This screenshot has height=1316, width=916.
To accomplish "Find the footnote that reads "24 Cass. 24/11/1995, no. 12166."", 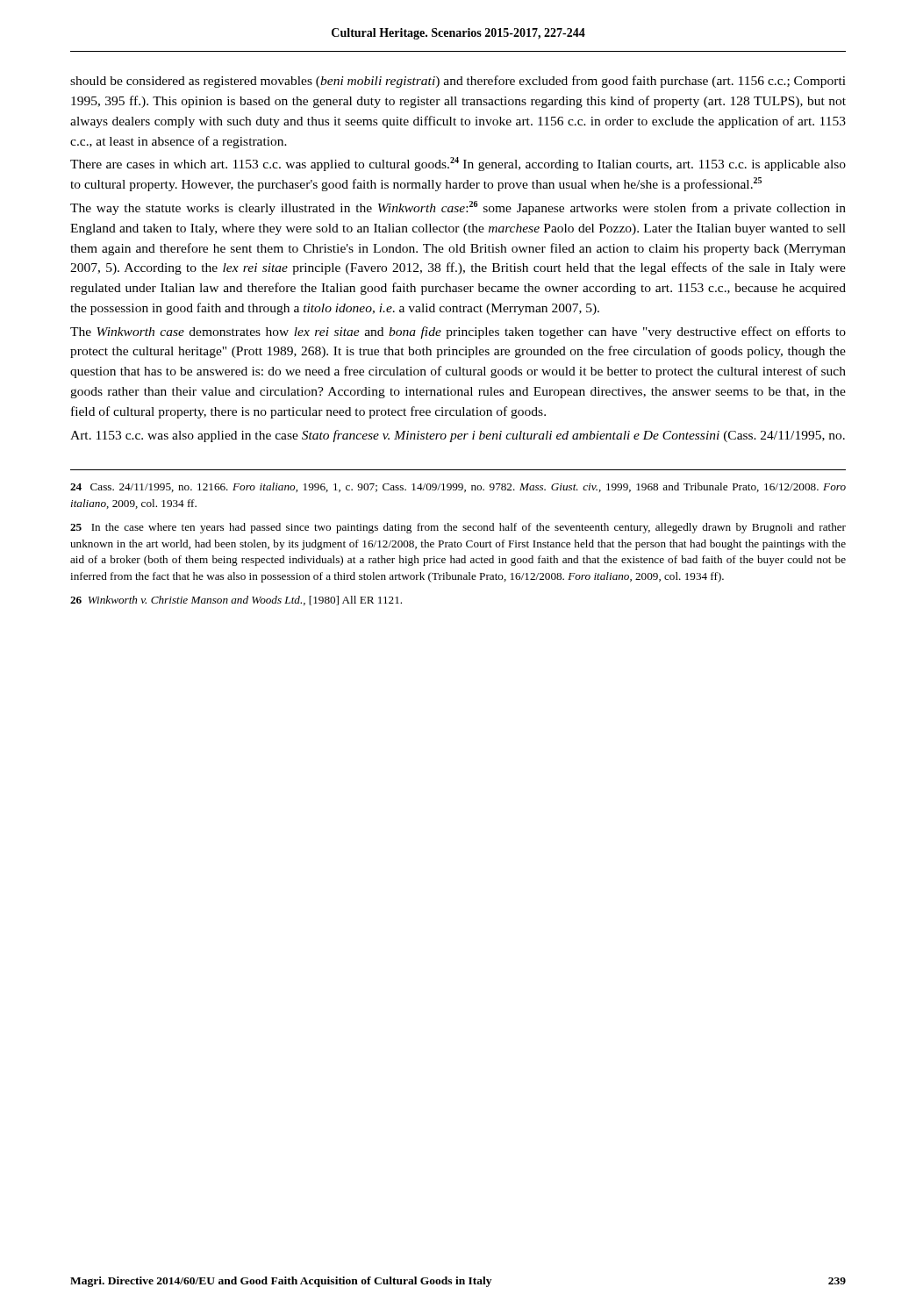I will coord(458,495).
